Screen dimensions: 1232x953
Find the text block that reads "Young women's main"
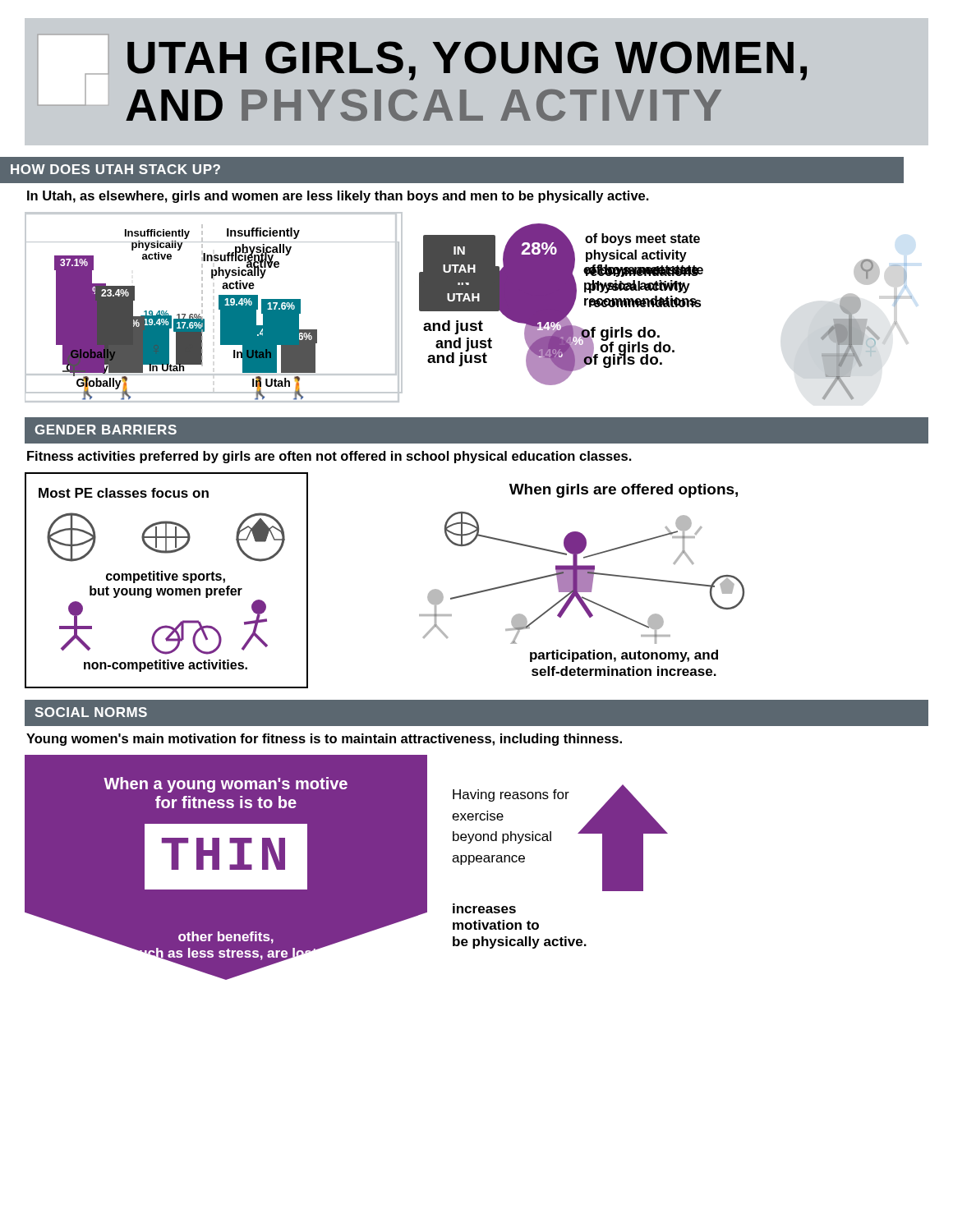pyautogui.click(x=325, y=738)
